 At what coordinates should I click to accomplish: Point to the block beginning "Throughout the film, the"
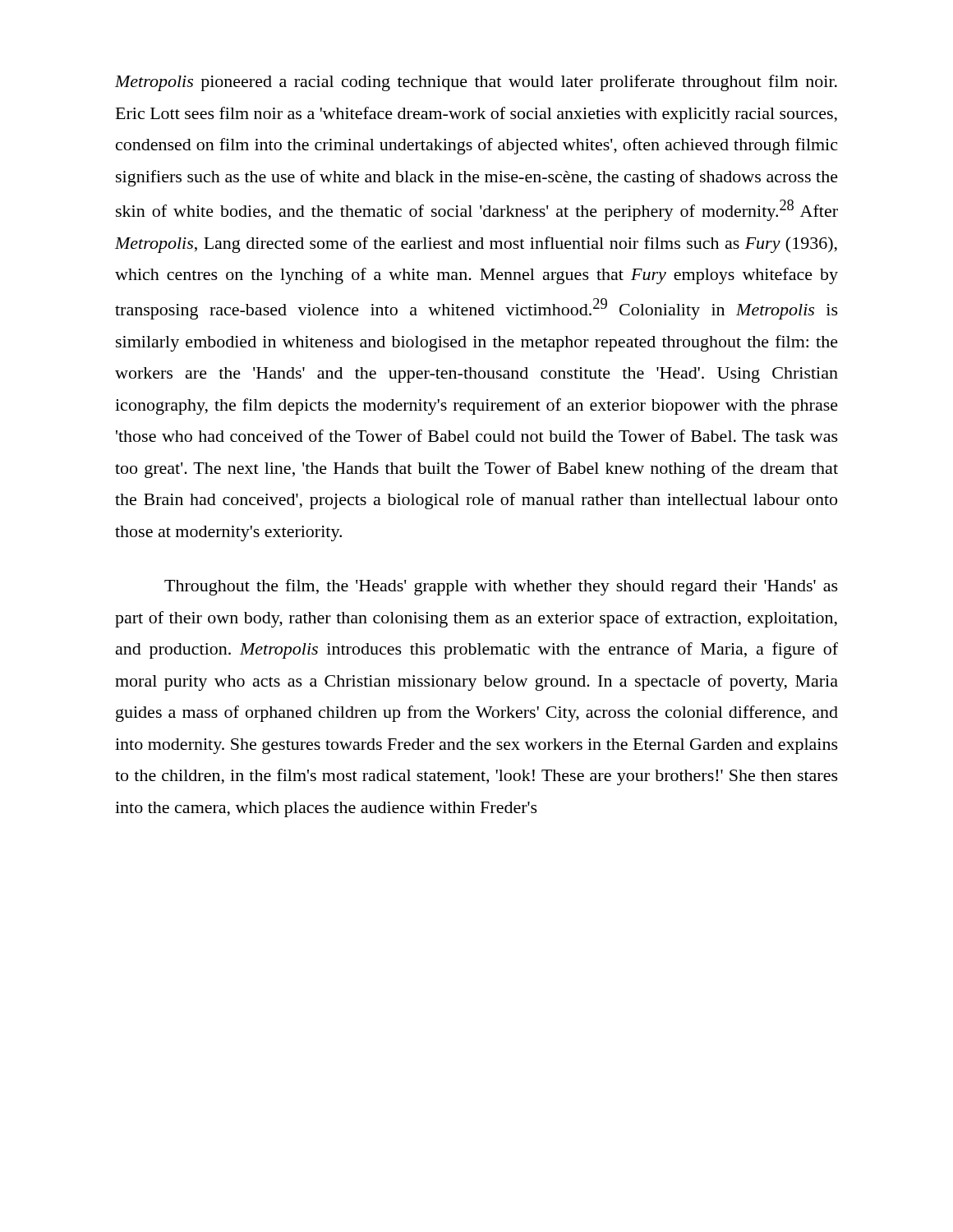coord(476,697)
